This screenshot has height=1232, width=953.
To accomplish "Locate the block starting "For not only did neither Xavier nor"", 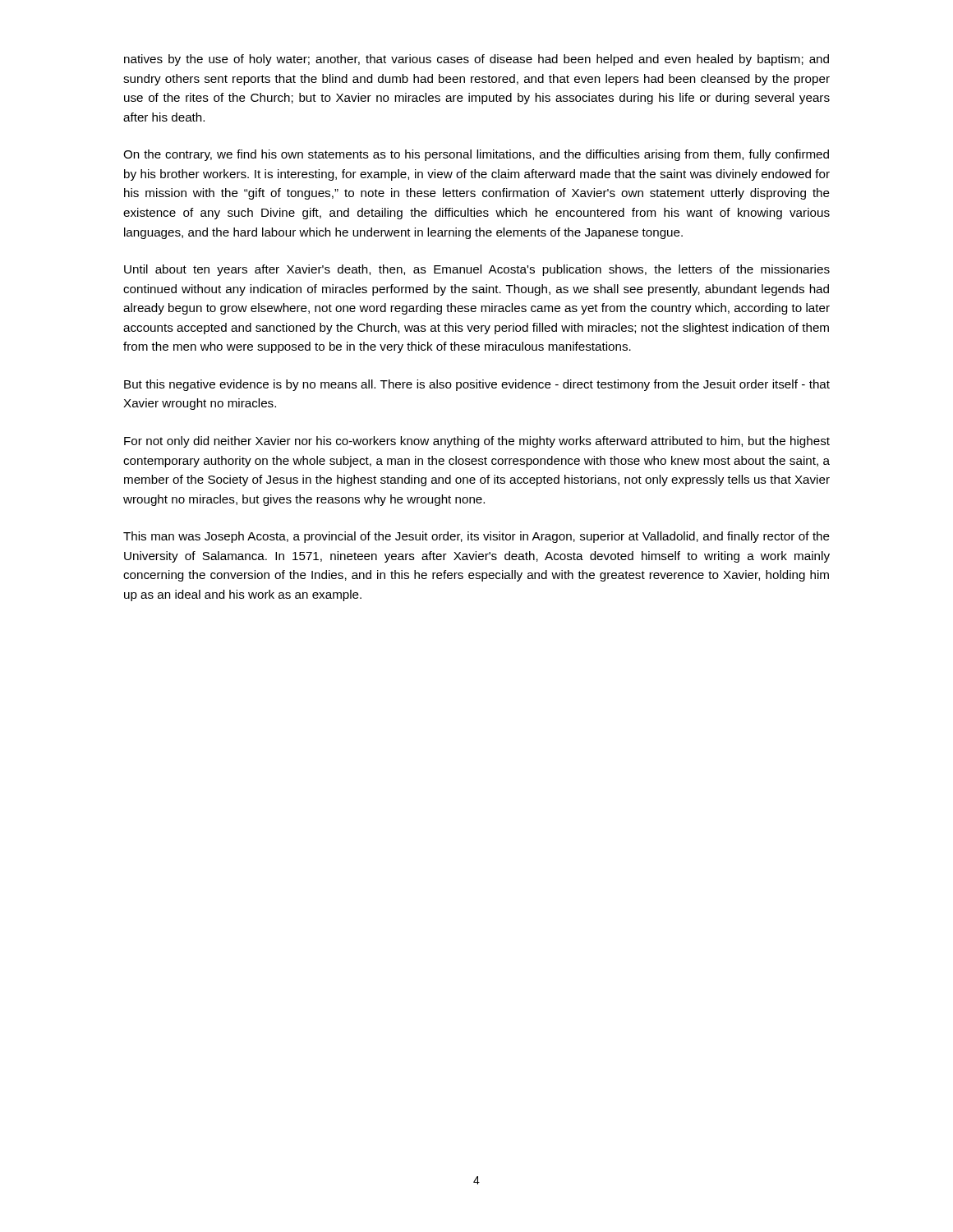I will tap(476, 470).
